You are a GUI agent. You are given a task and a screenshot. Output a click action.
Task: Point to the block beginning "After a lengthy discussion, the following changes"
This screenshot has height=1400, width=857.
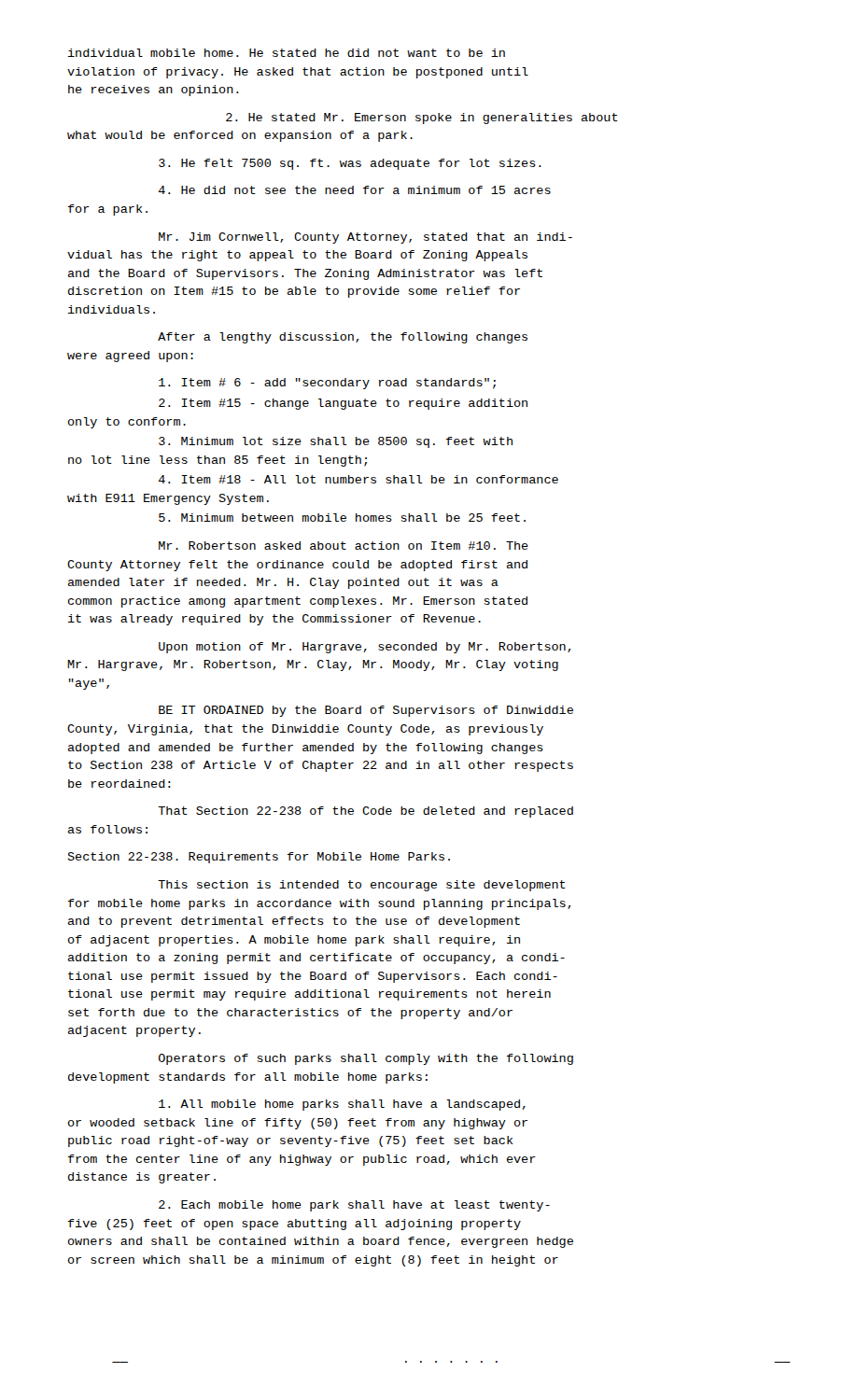(298, 347)
